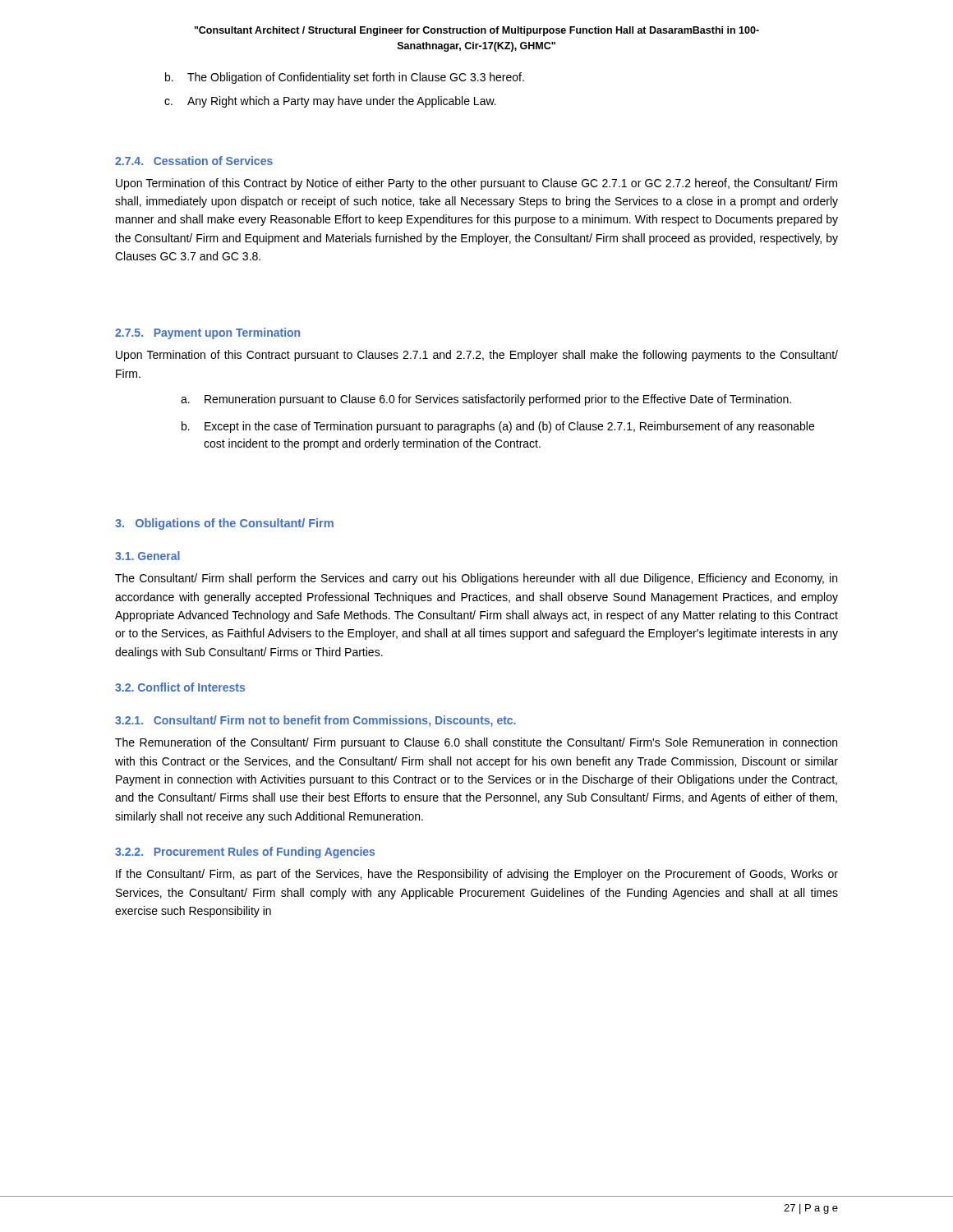Screen dimensions: 1232x953
Task: Click on the section header that reads "3. Obligations of"
Action: (x=225, y=523)
